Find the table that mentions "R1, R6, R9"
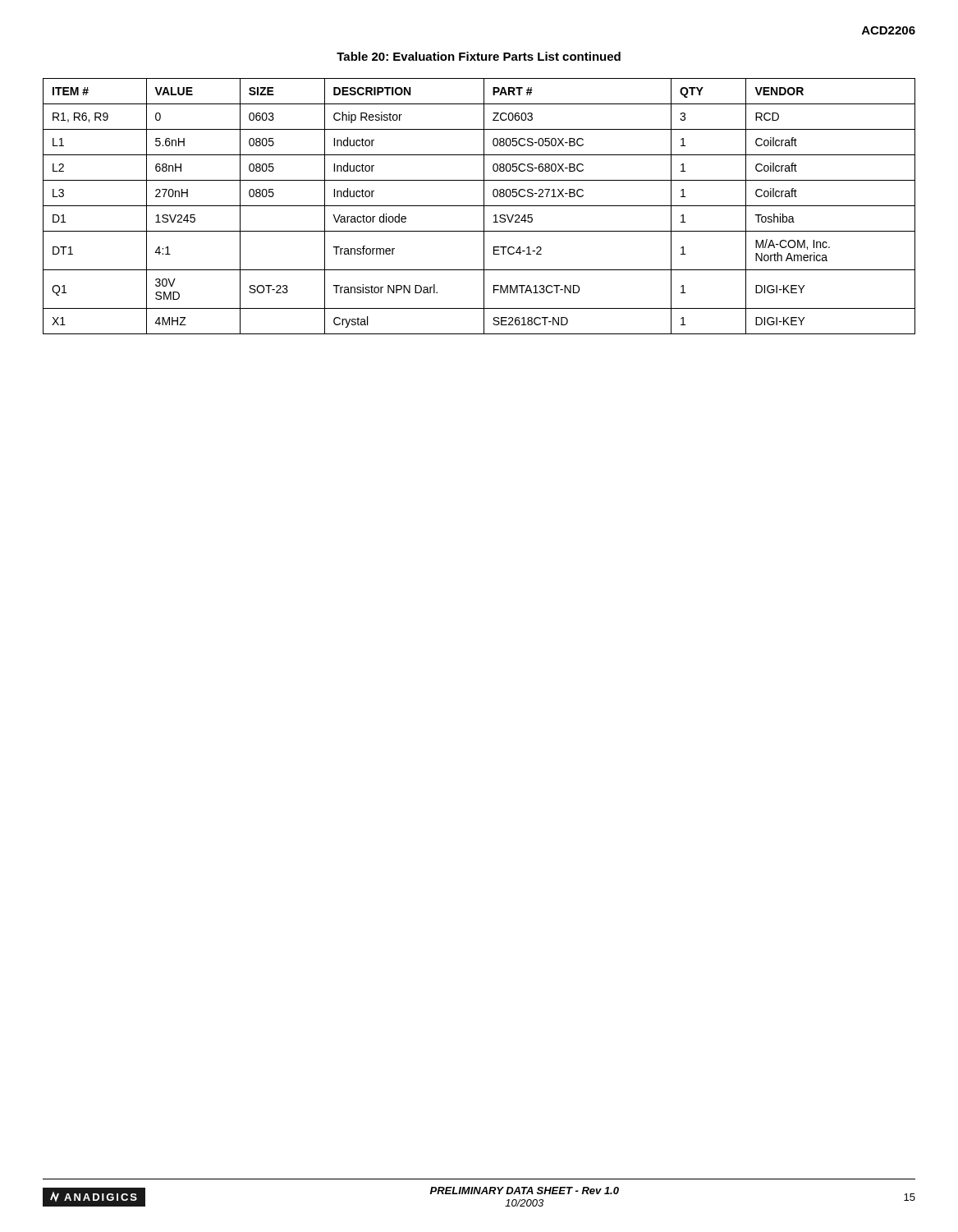 tap(479, 206)
